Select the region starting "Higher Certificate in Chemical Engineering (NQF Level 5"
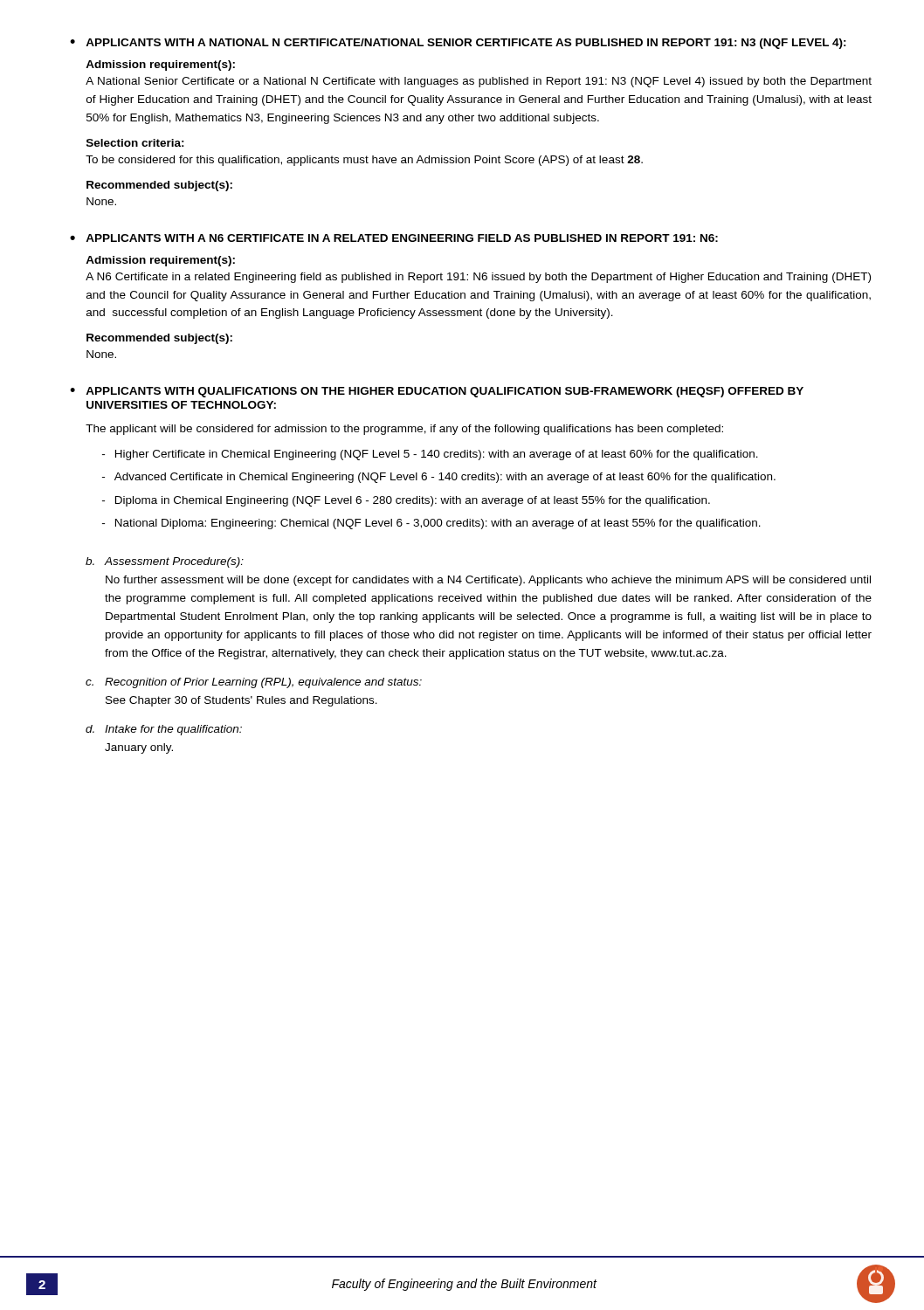 (436, 454)
